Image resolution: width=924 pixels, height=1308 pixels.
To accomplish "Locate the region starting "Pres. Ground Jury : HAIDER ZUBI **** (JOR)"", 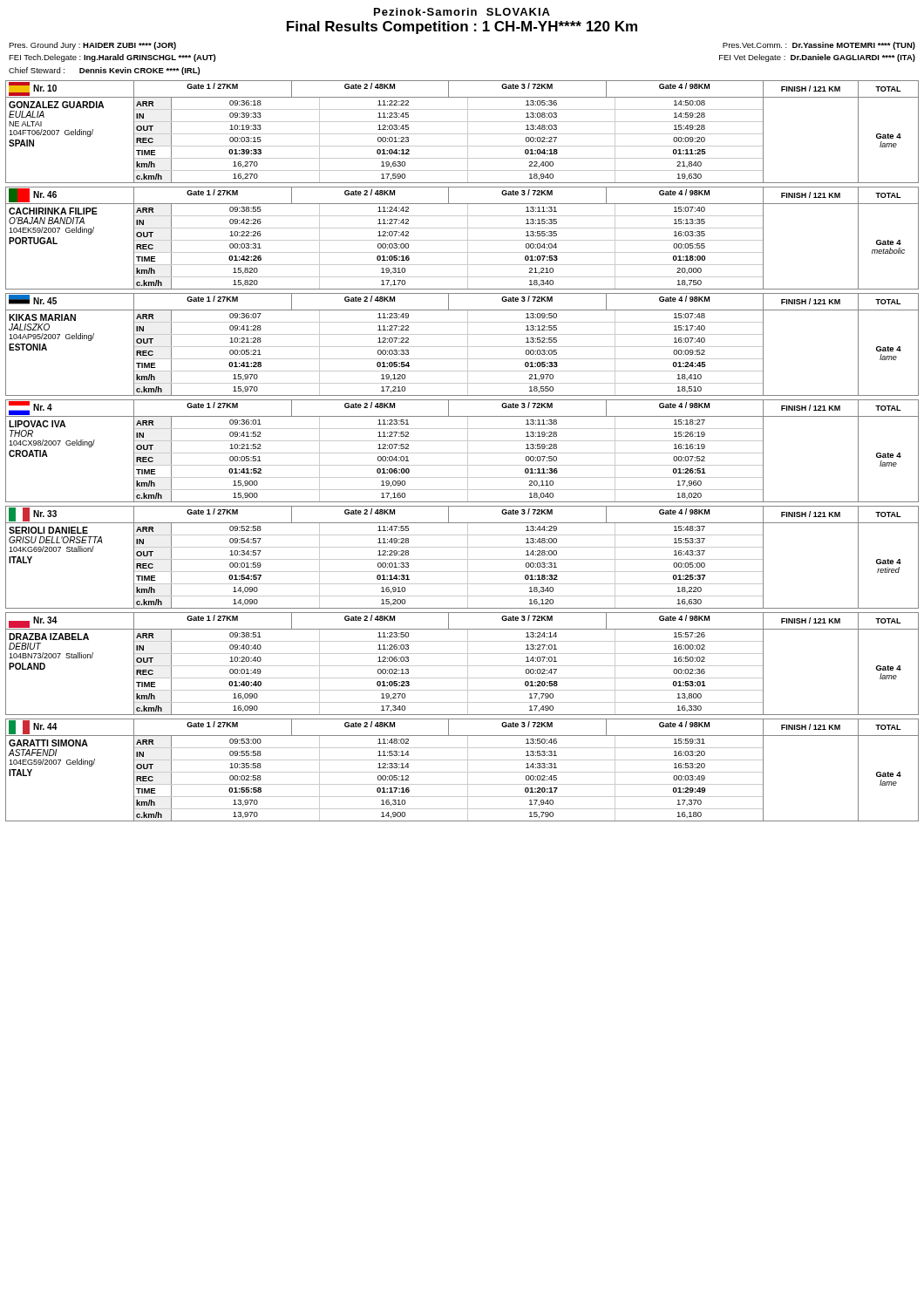I will (90, 46).
